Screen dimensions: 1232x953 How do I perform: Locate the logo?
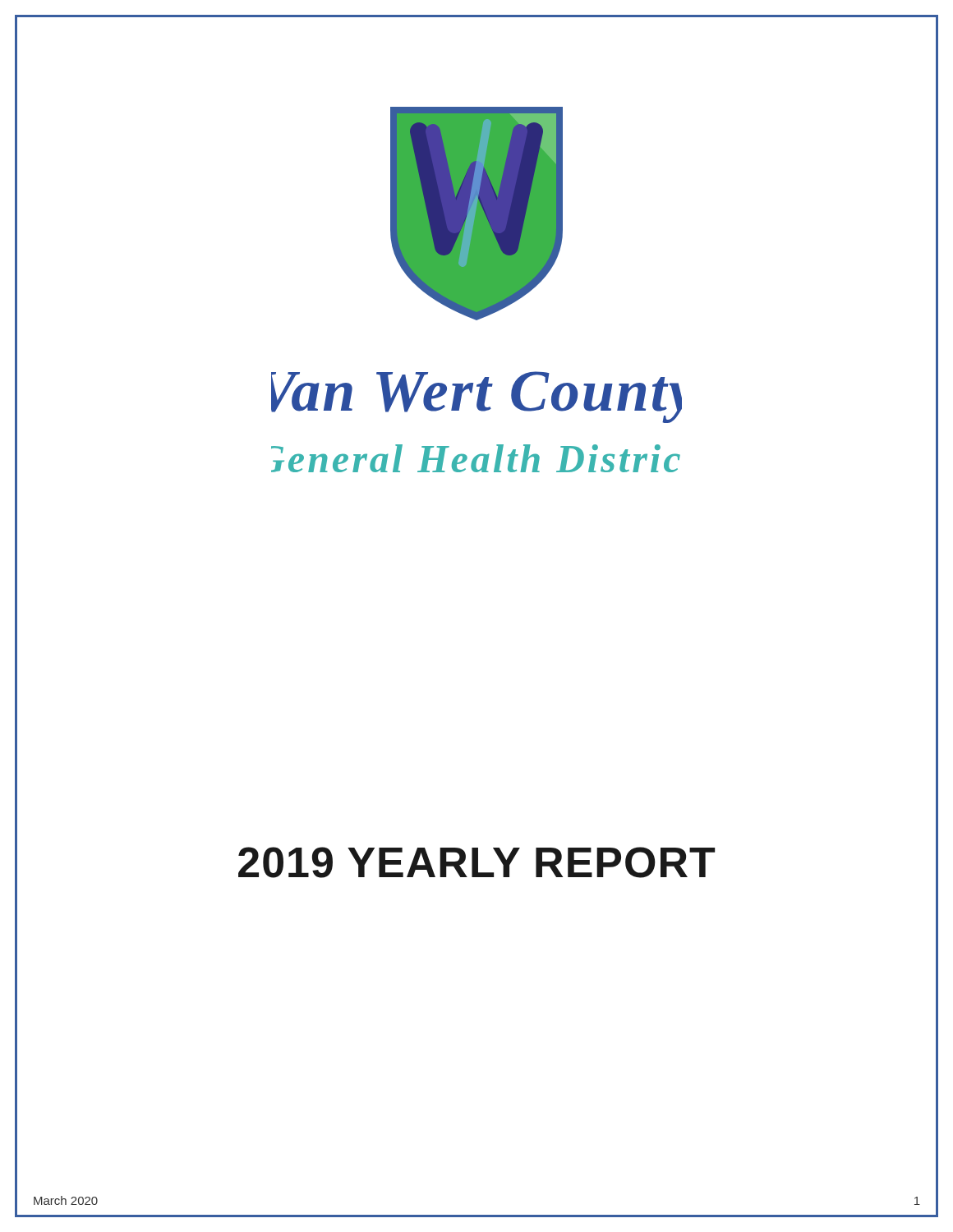point(476,337)
